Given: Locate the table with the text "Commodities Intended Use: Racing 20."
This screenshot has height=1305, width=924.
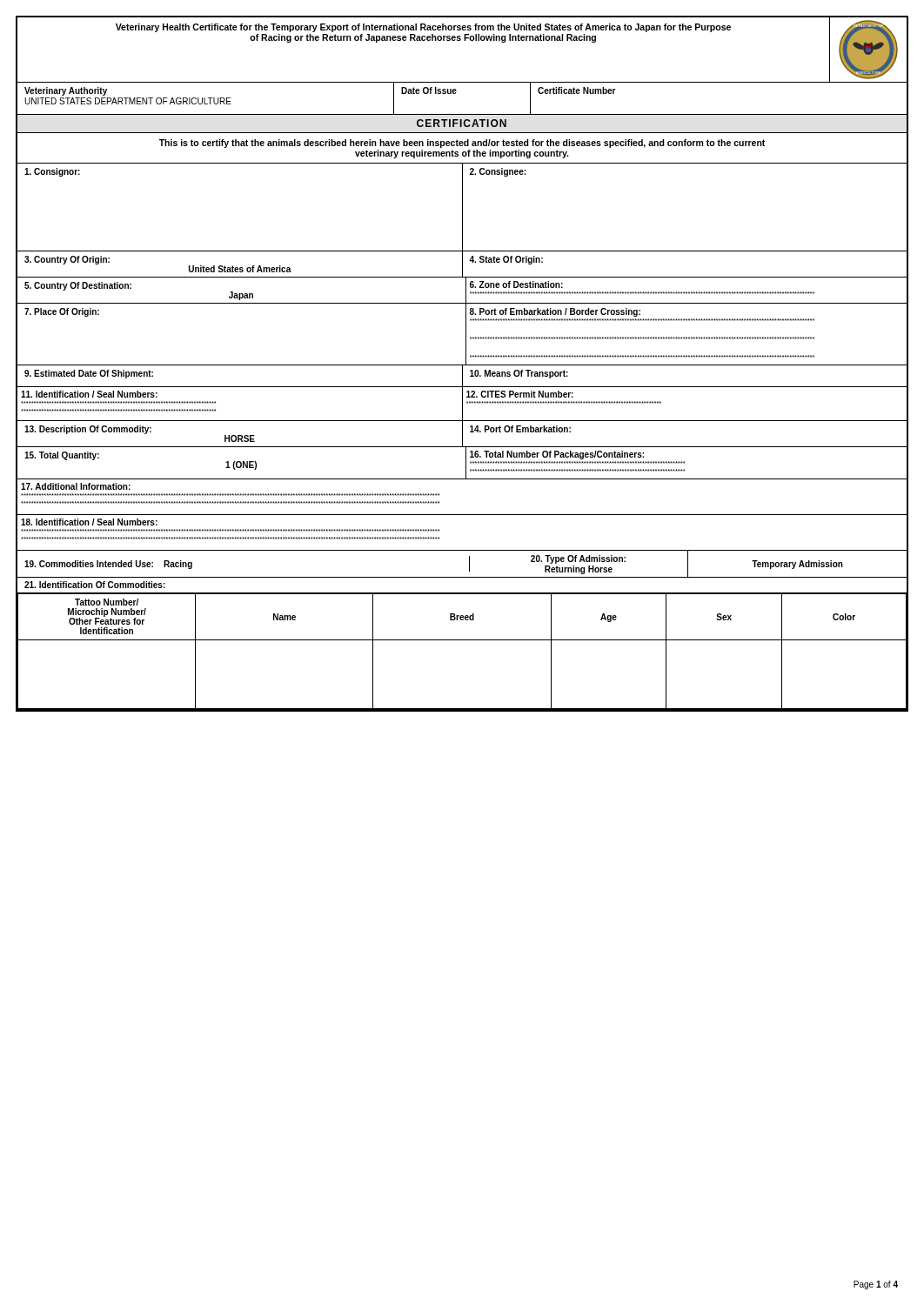Looking at the screenshot, I should coord(462,564).
